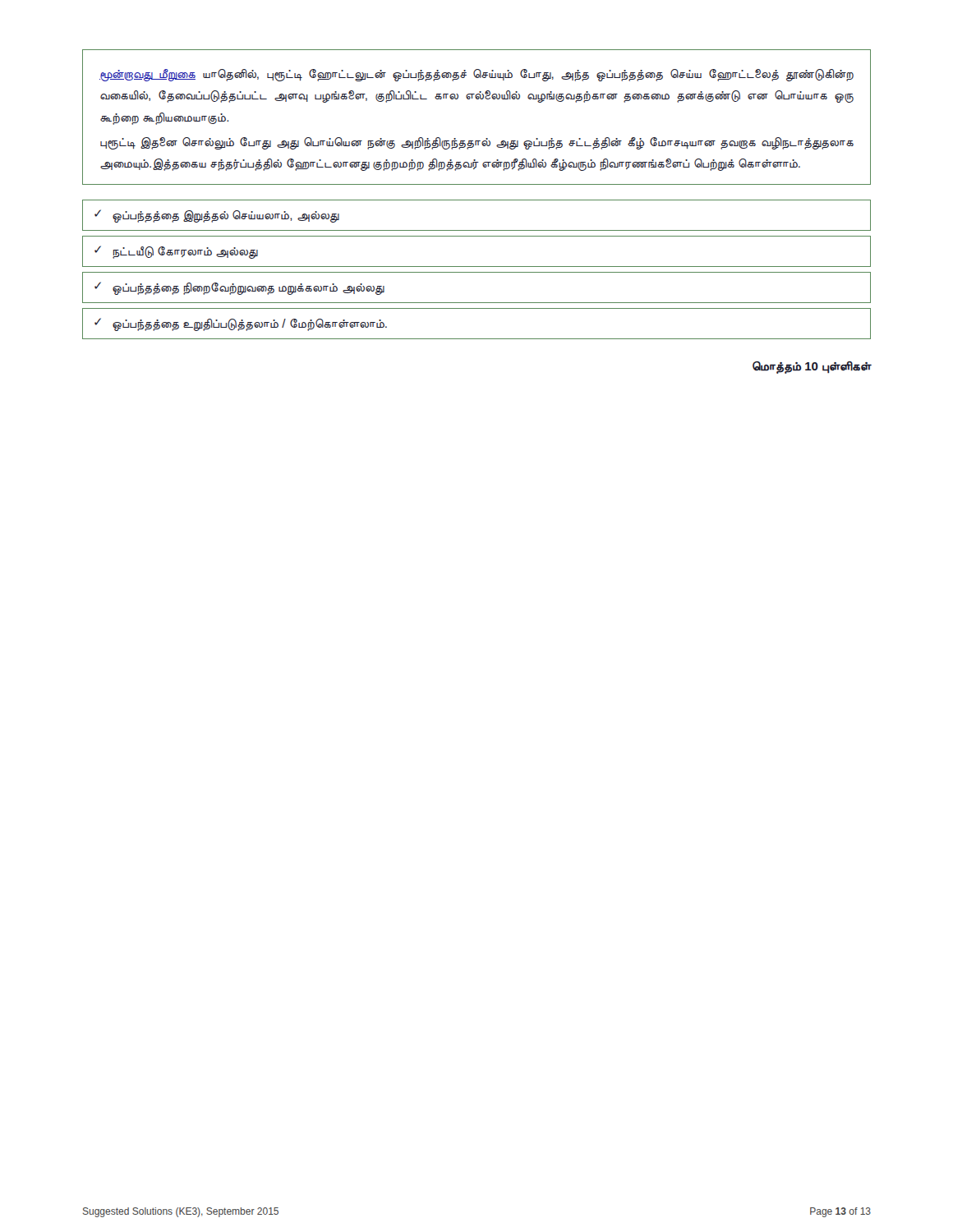Image resolution: width=953 pixels, height=1232 pixels.
Task: Select the passage starting "✓ ஒப்பந்தத்தை இறுத்தல் செய்யலாம், அல்லது"
Action: click(216, 215)
